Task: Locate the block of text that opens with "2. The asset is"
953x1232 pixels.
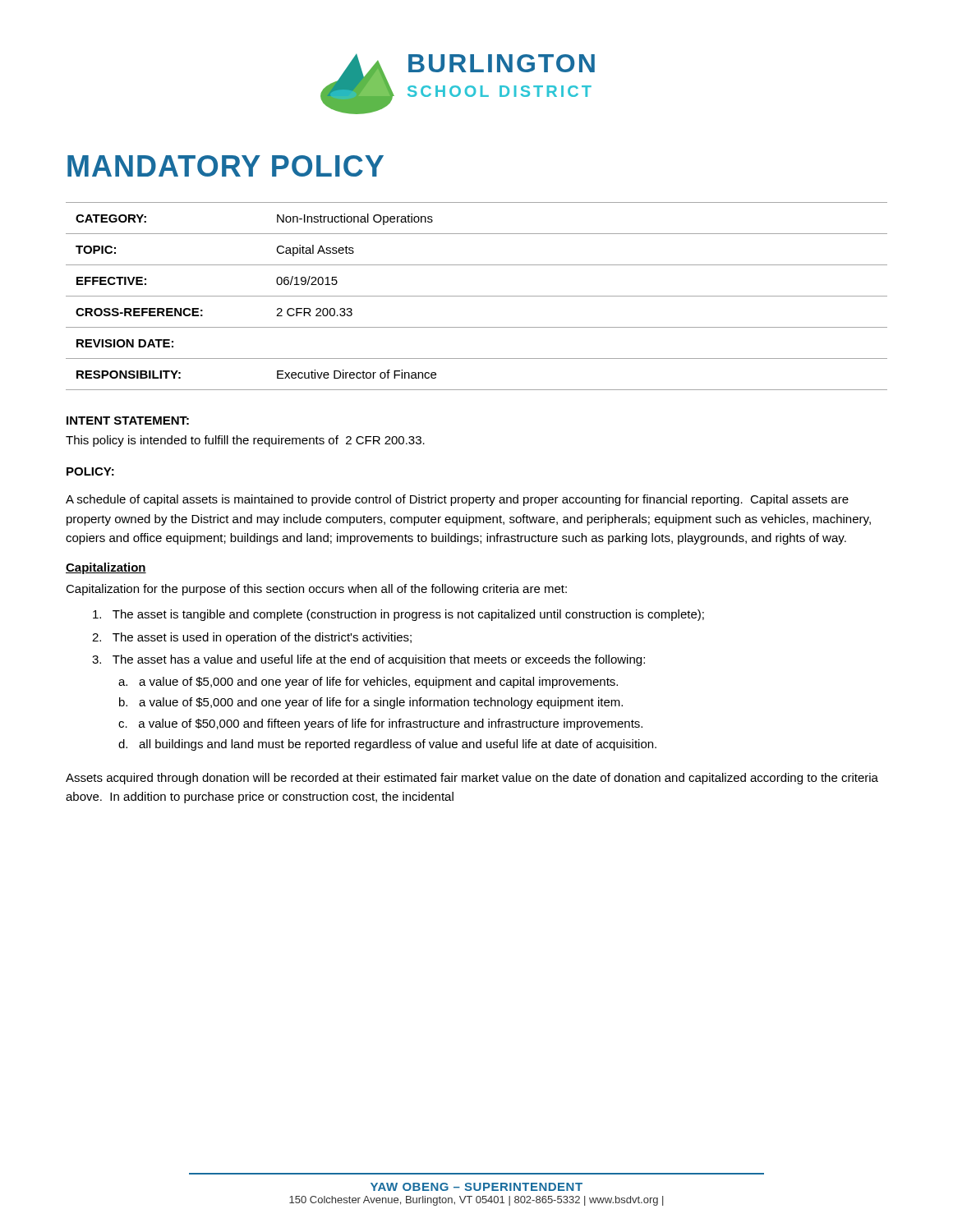Action: 252,637
